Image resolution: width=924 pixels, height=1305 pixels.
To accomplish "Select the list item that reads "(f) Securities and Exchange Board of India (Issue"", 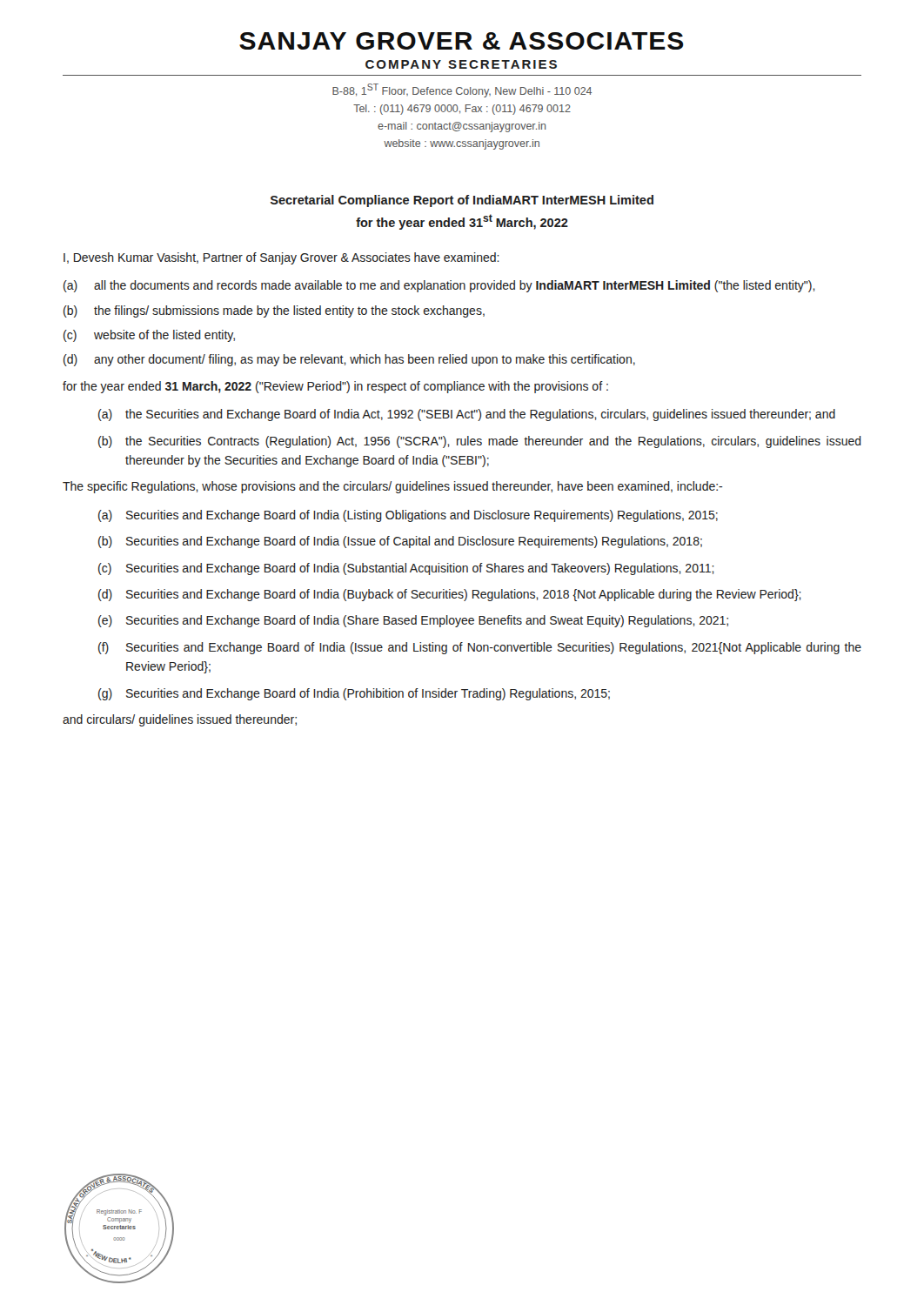I will coord(479,657).
